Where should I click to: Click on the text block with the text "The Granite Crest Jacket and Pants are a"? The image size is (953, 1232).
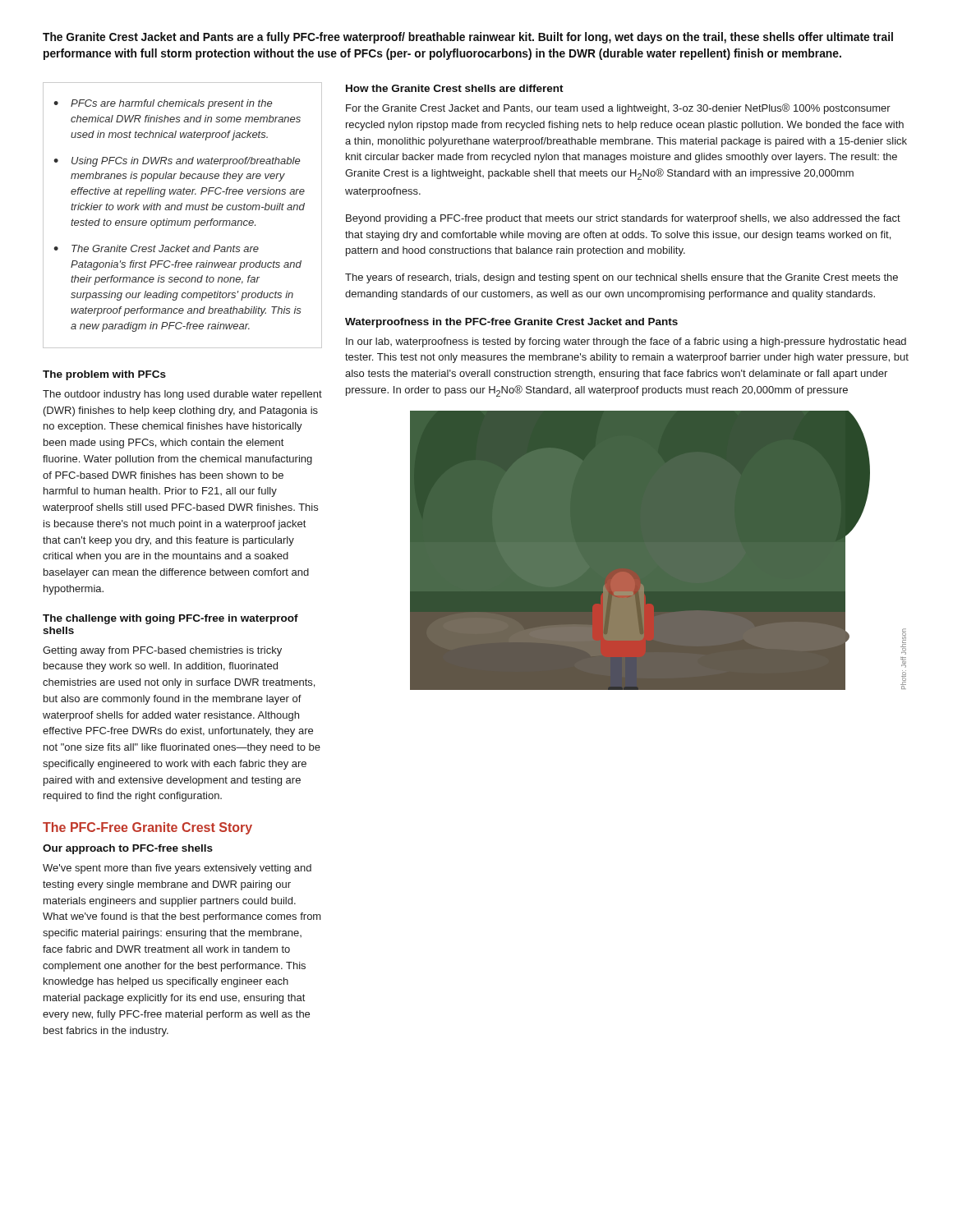468,46
